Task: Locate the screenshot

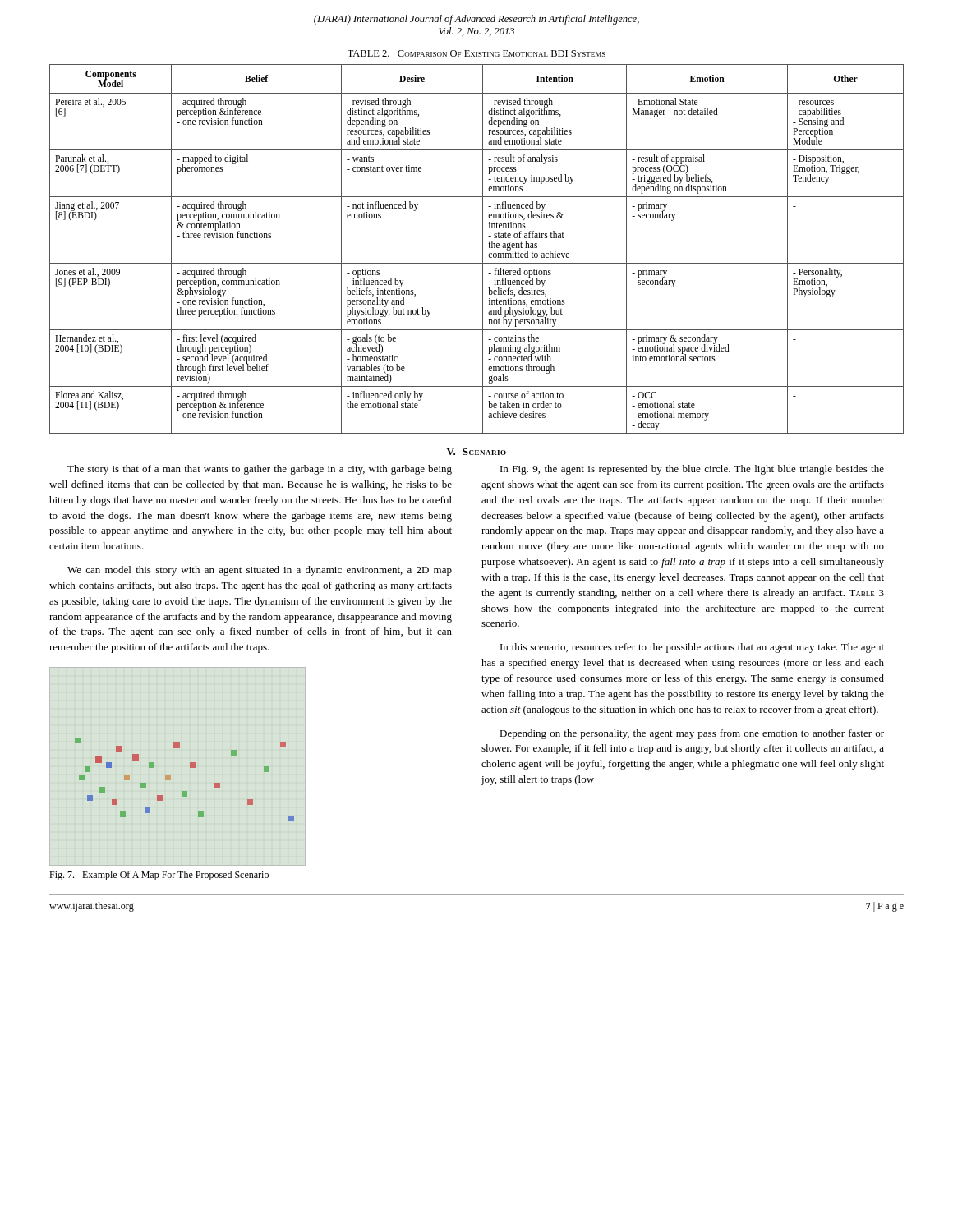Action: [x=251, y=766]
